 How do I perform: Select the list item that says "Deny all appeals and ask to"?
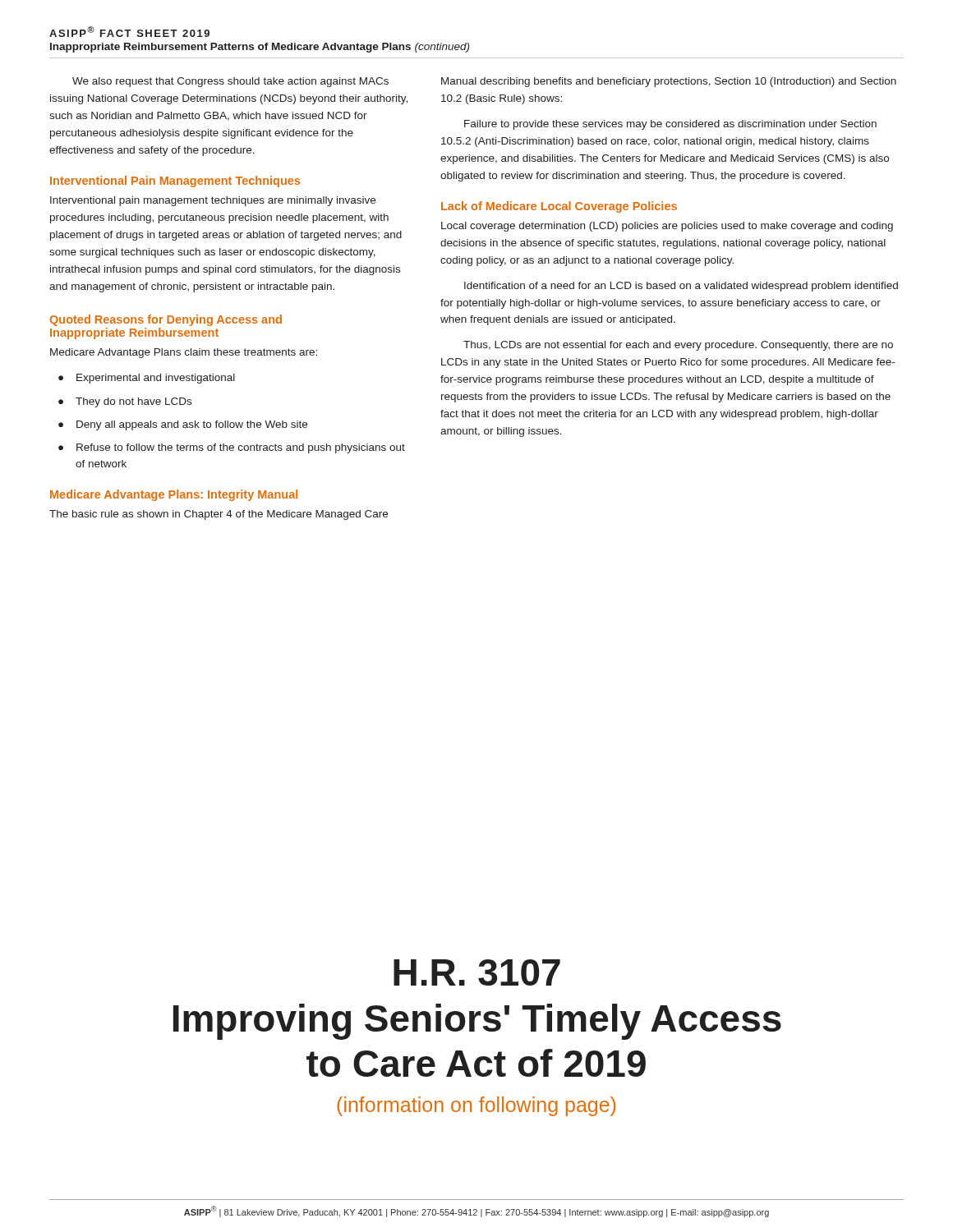(192, 424)
